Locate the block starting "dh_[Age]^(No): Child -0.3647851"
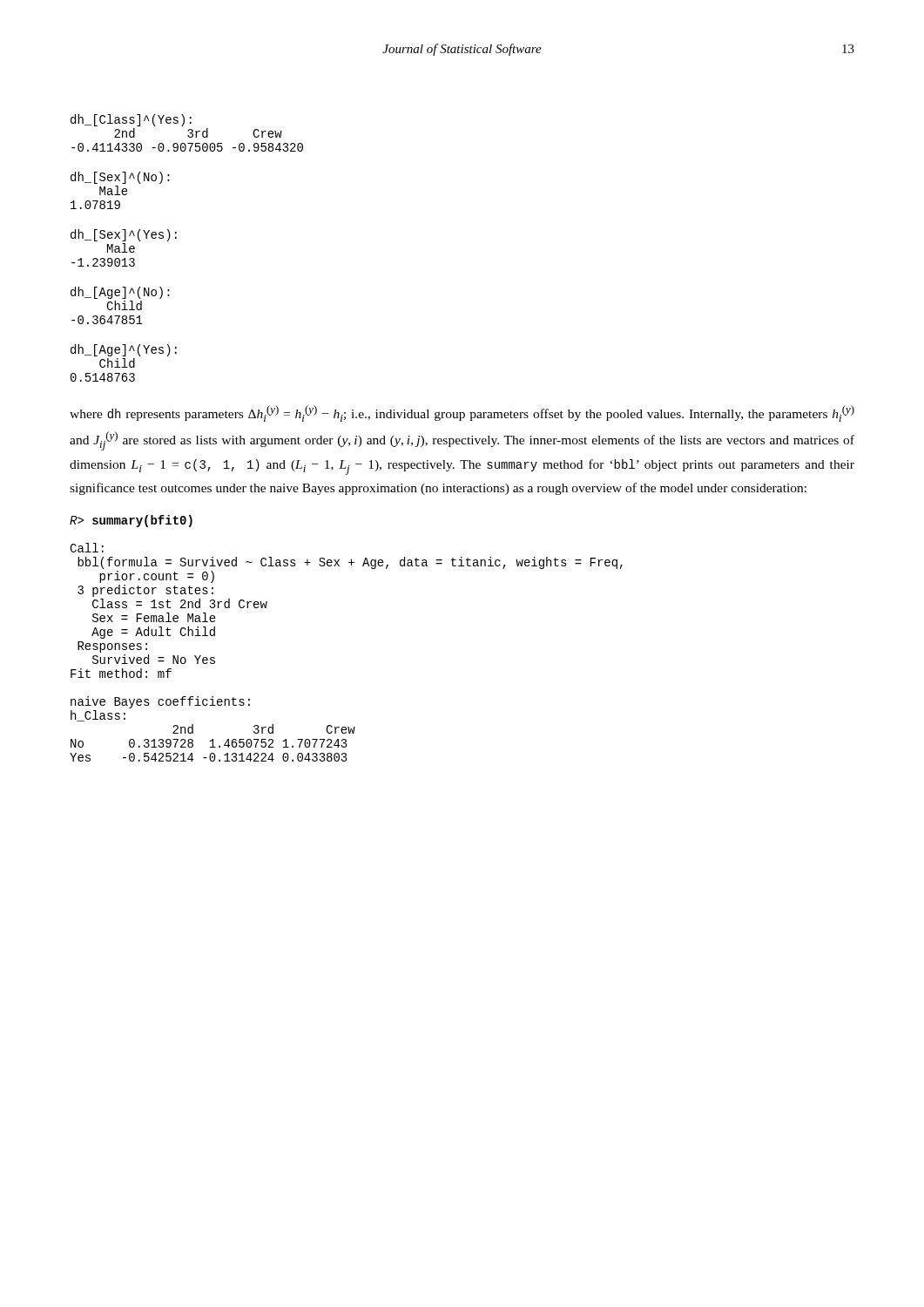This screenshot has height=1307, width=924. [x=121, y=307]
